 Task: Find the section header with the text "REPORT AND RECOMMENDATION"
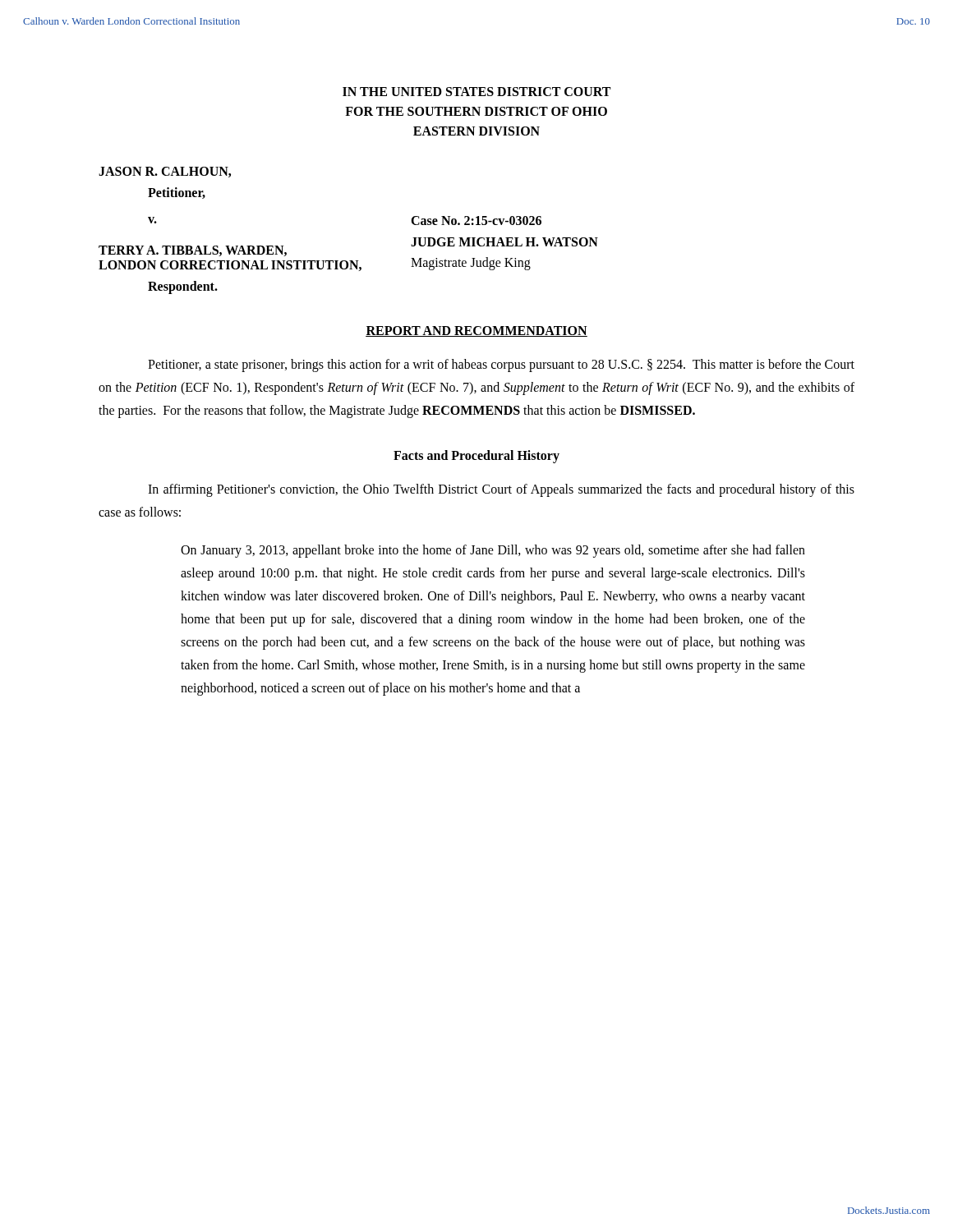[x=476, y=331]
